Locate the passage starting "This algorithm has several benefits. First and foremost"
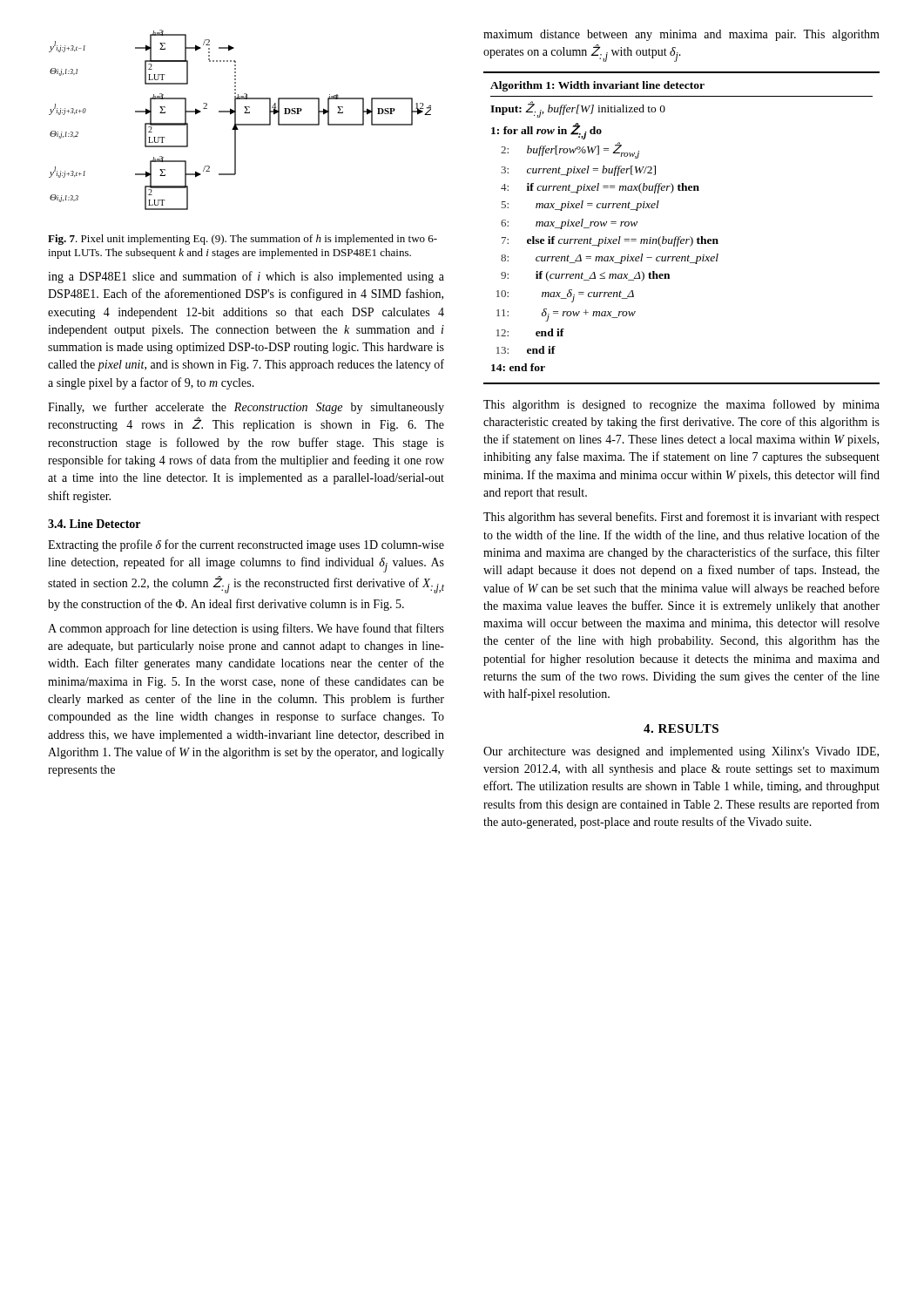The width and height of the screenshot is (924, 1307). tap(681, 606)
